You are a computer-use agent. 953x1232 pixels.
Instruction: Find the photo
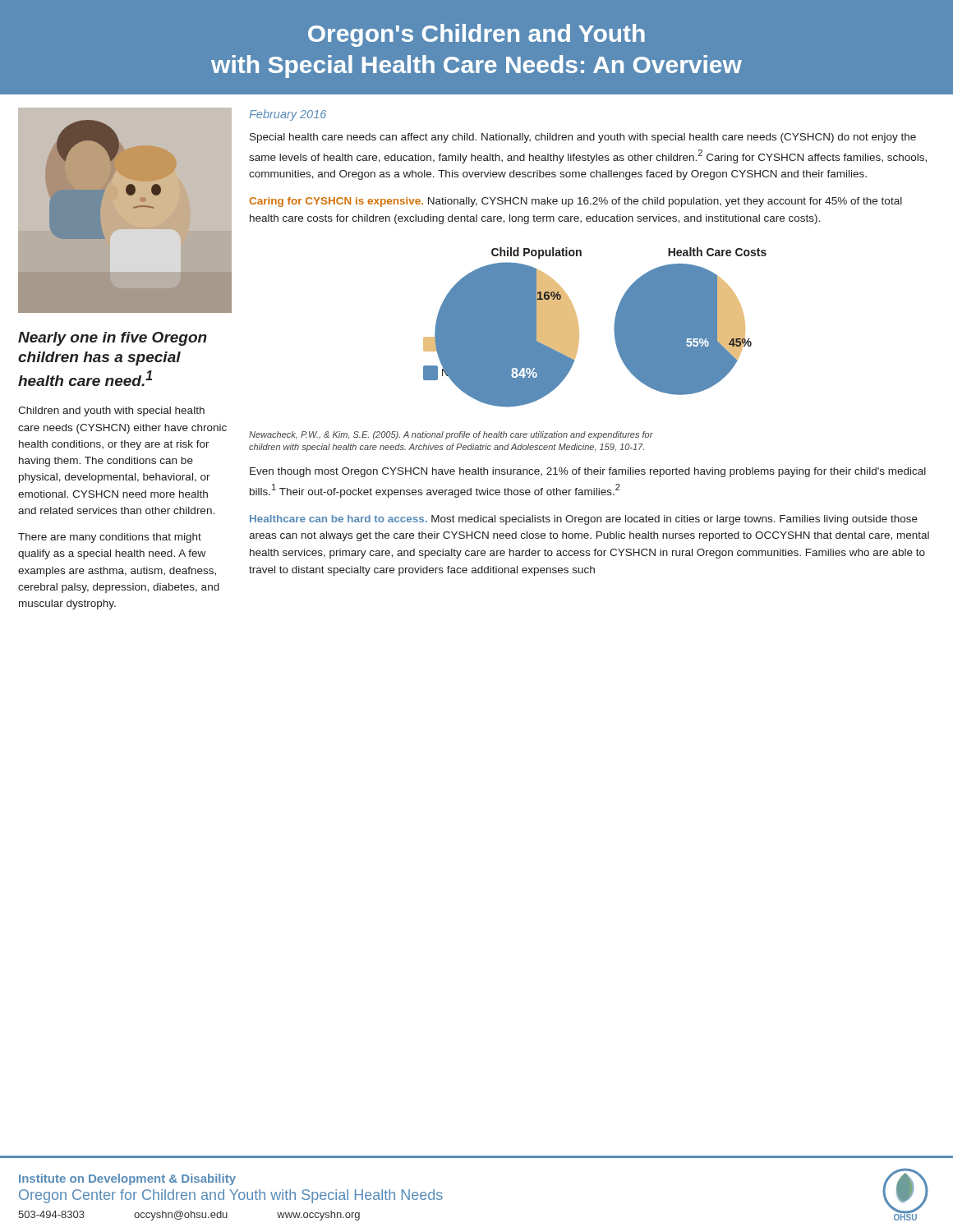pos(125,210)
